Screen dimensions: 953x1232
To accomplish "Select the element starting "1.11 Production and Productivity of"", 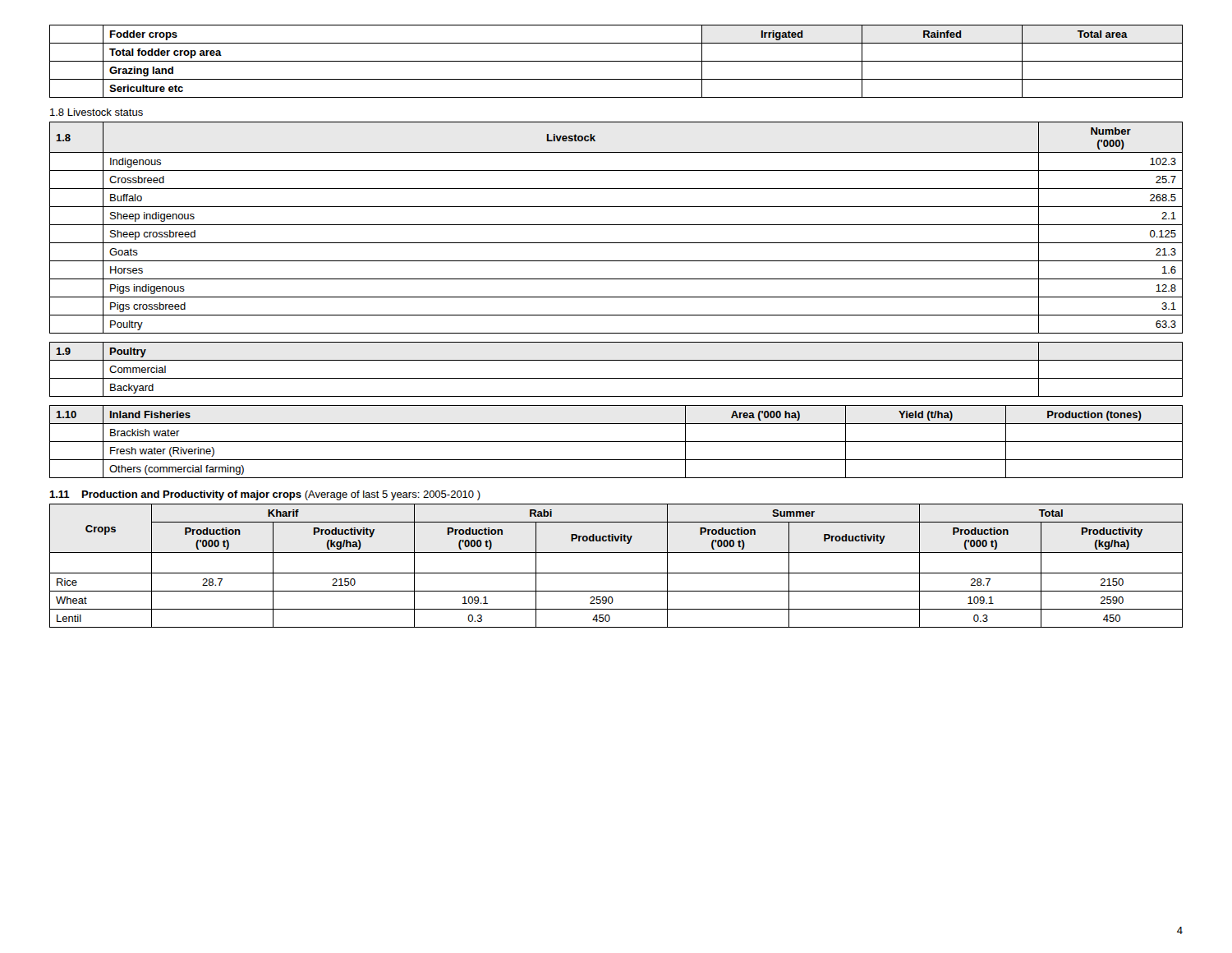I will [265, 494].
